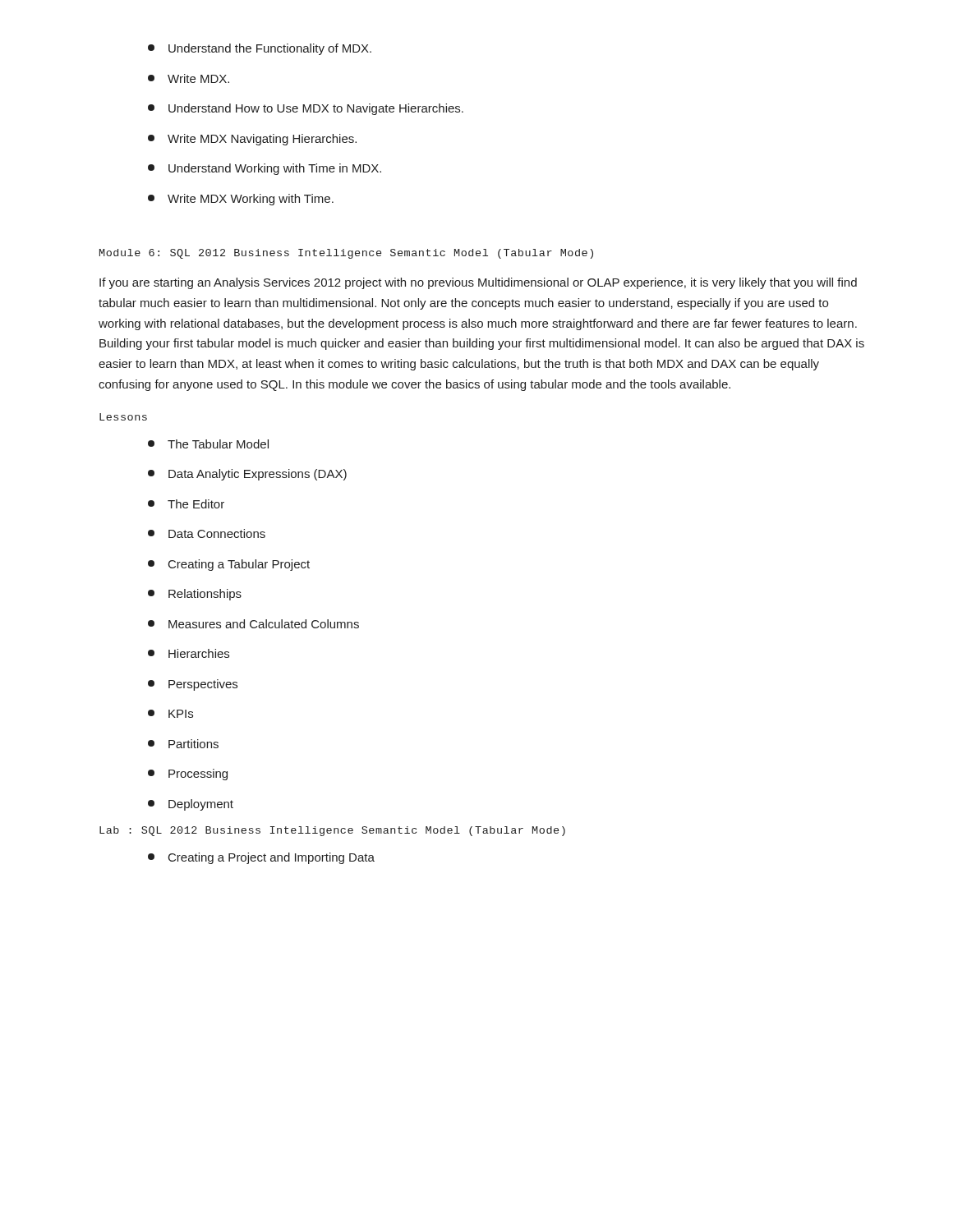Locate the text "Write MDX Working with Time."
Image resolution: width=953 pixels, height=1232 pixels.
(x=241, y=199)
